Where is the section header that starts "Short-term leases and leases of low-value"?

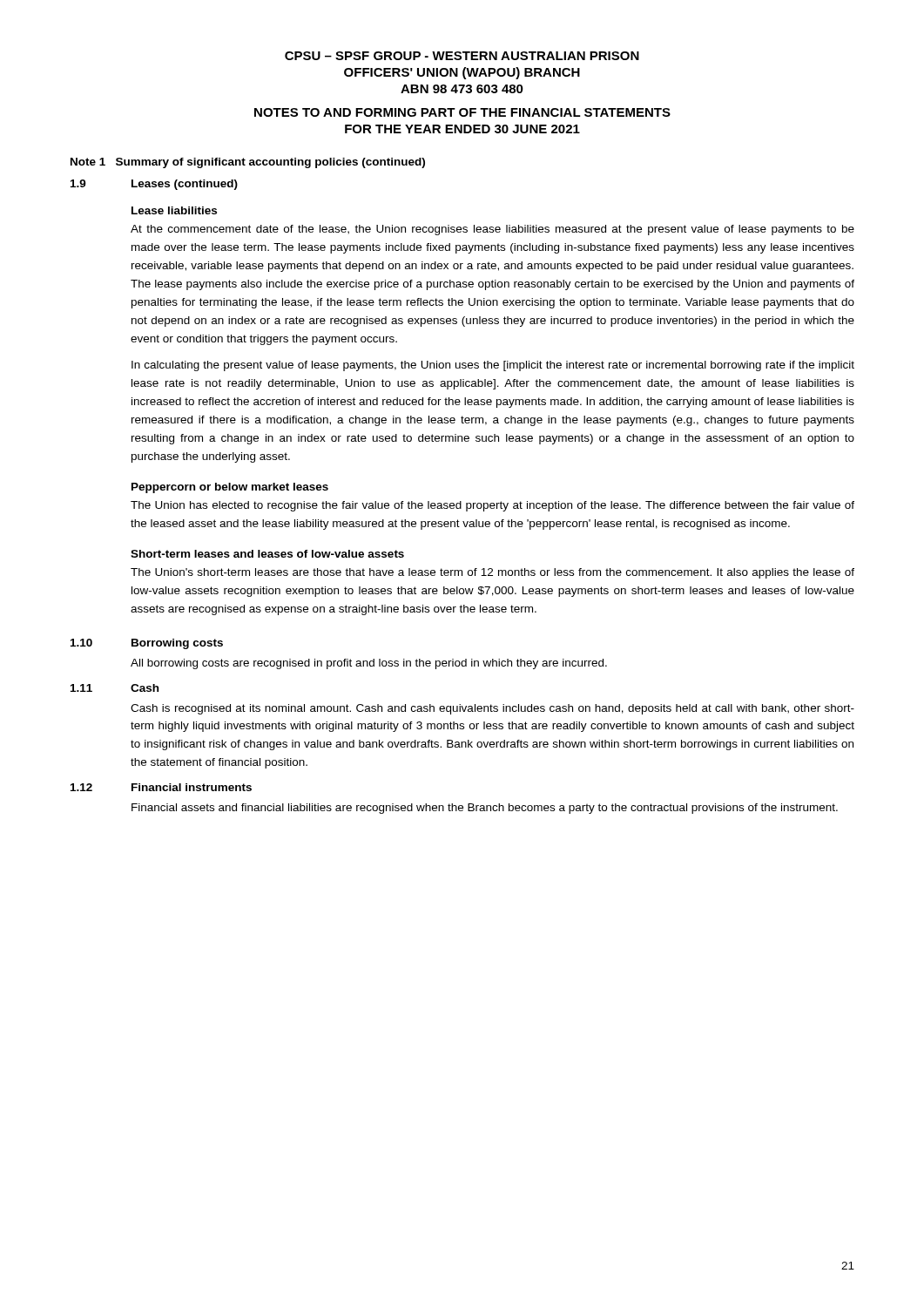coord(268,554)
